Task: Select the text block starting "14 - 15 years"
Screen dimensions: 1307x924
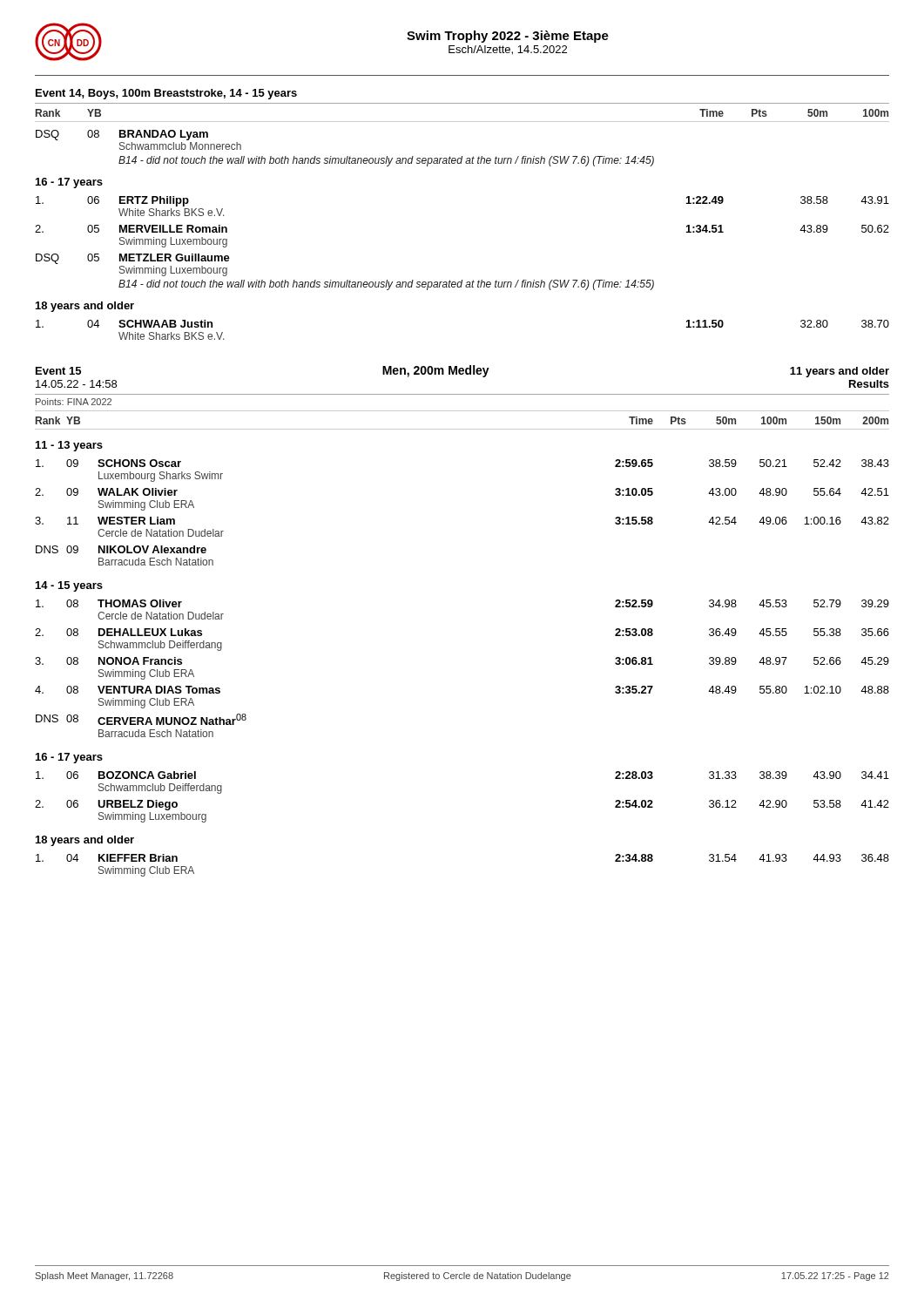Action: coord(69,585)
